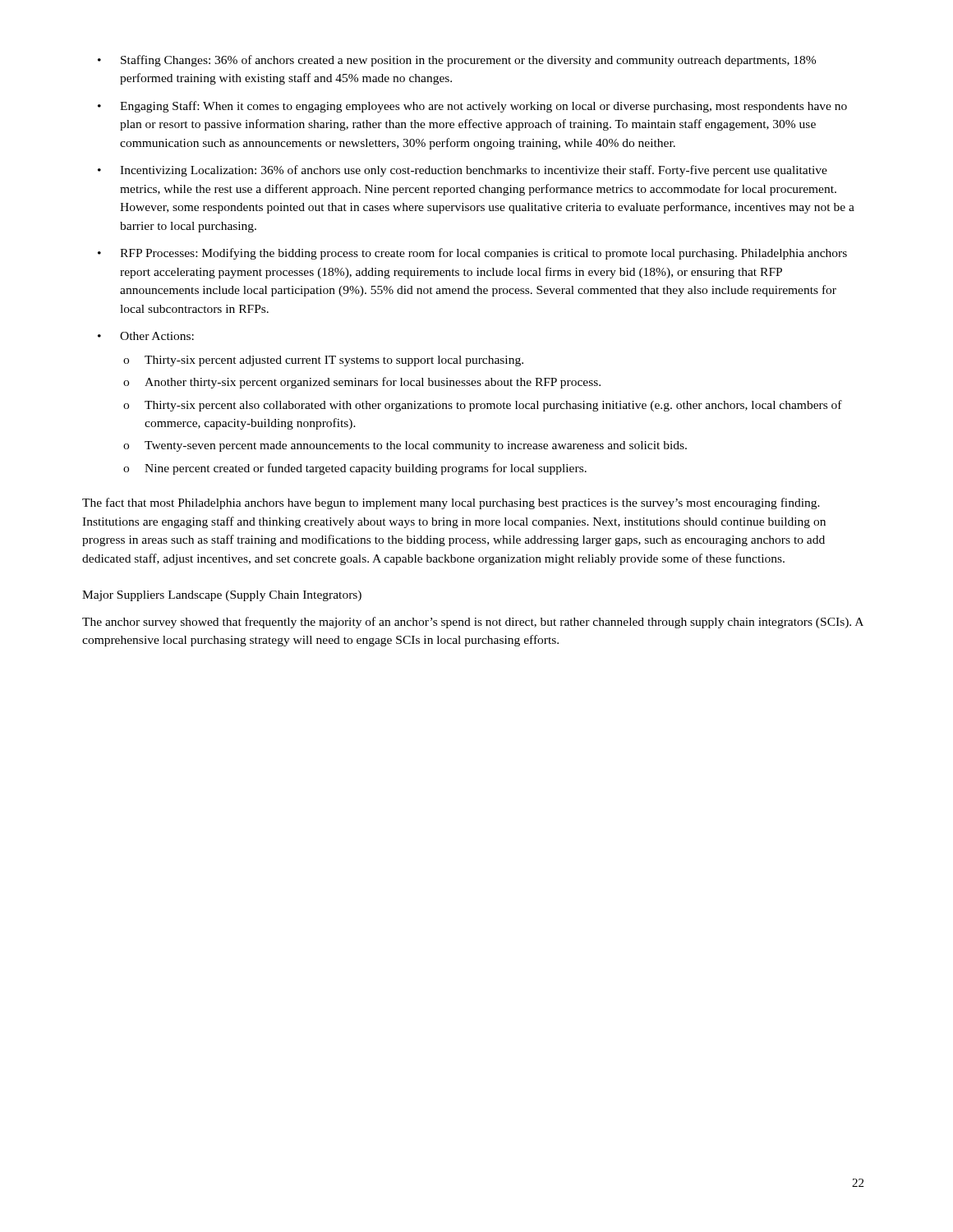Click on the list item that says "RFP Processes: Modifying the bidding process to"
953x1232 pixels.
tap(484, 280)
